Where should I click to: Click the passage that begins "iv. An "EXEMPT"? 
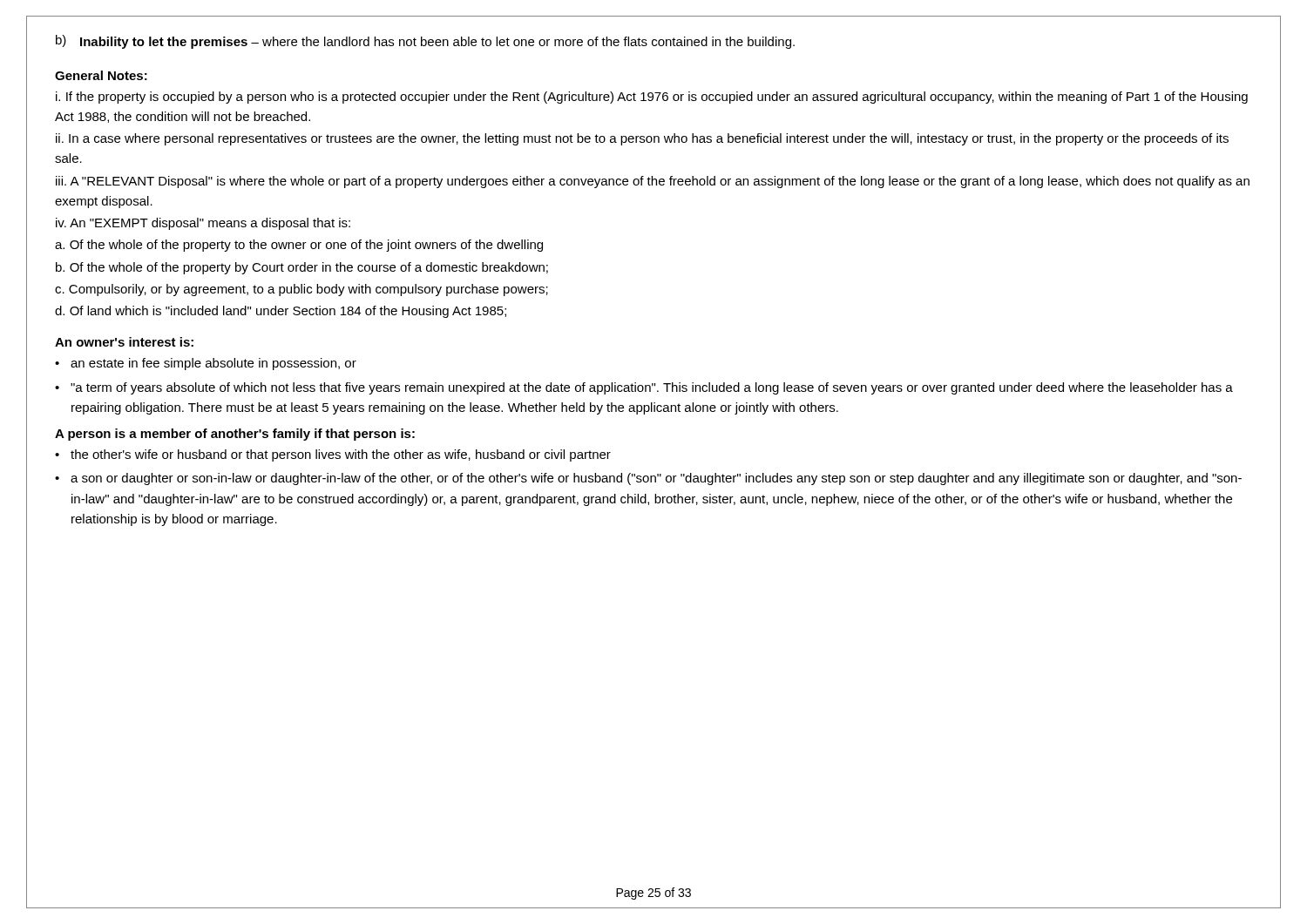[x=203, y=222]
